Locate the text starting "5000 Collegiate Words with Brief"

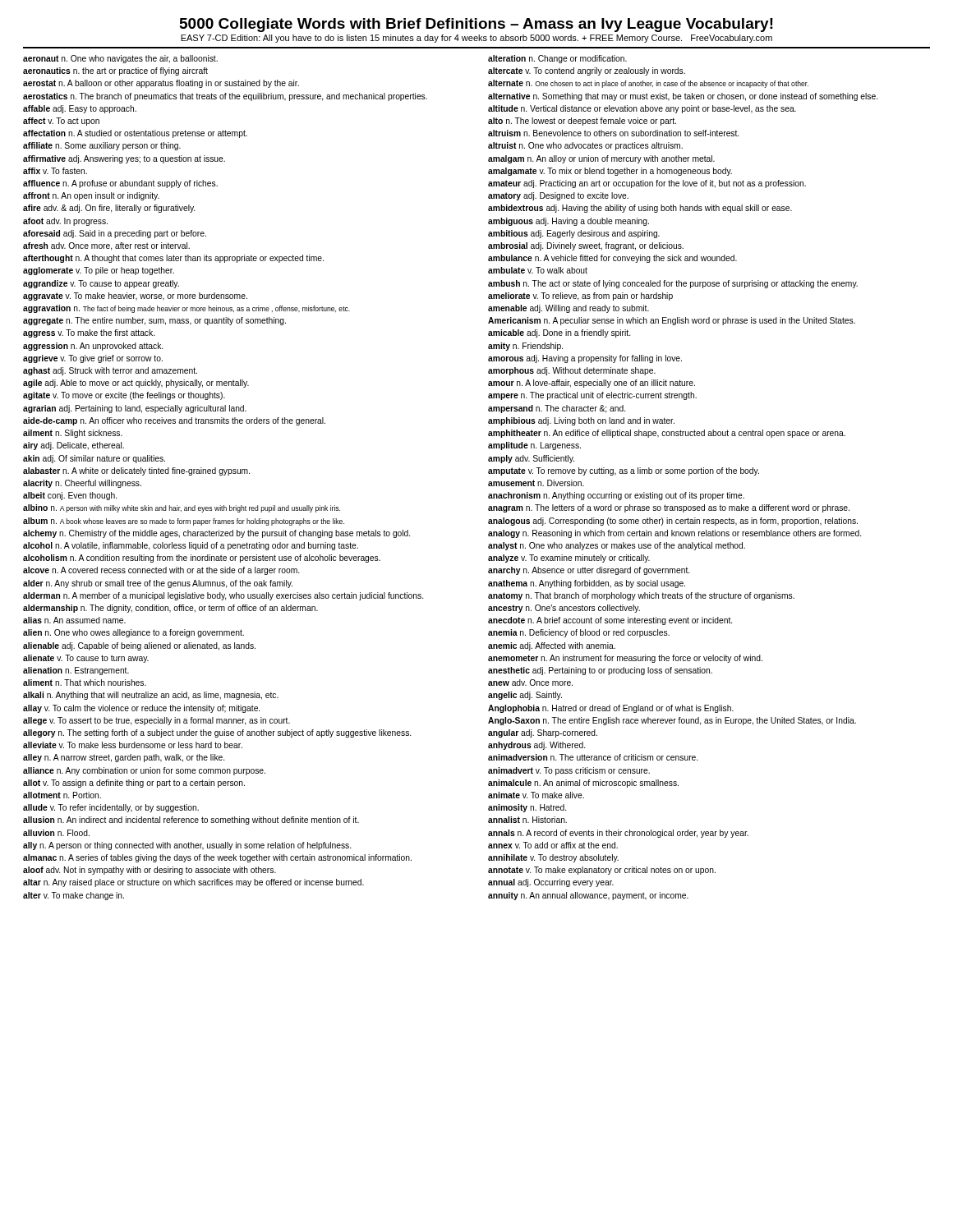tap(476, 29)
